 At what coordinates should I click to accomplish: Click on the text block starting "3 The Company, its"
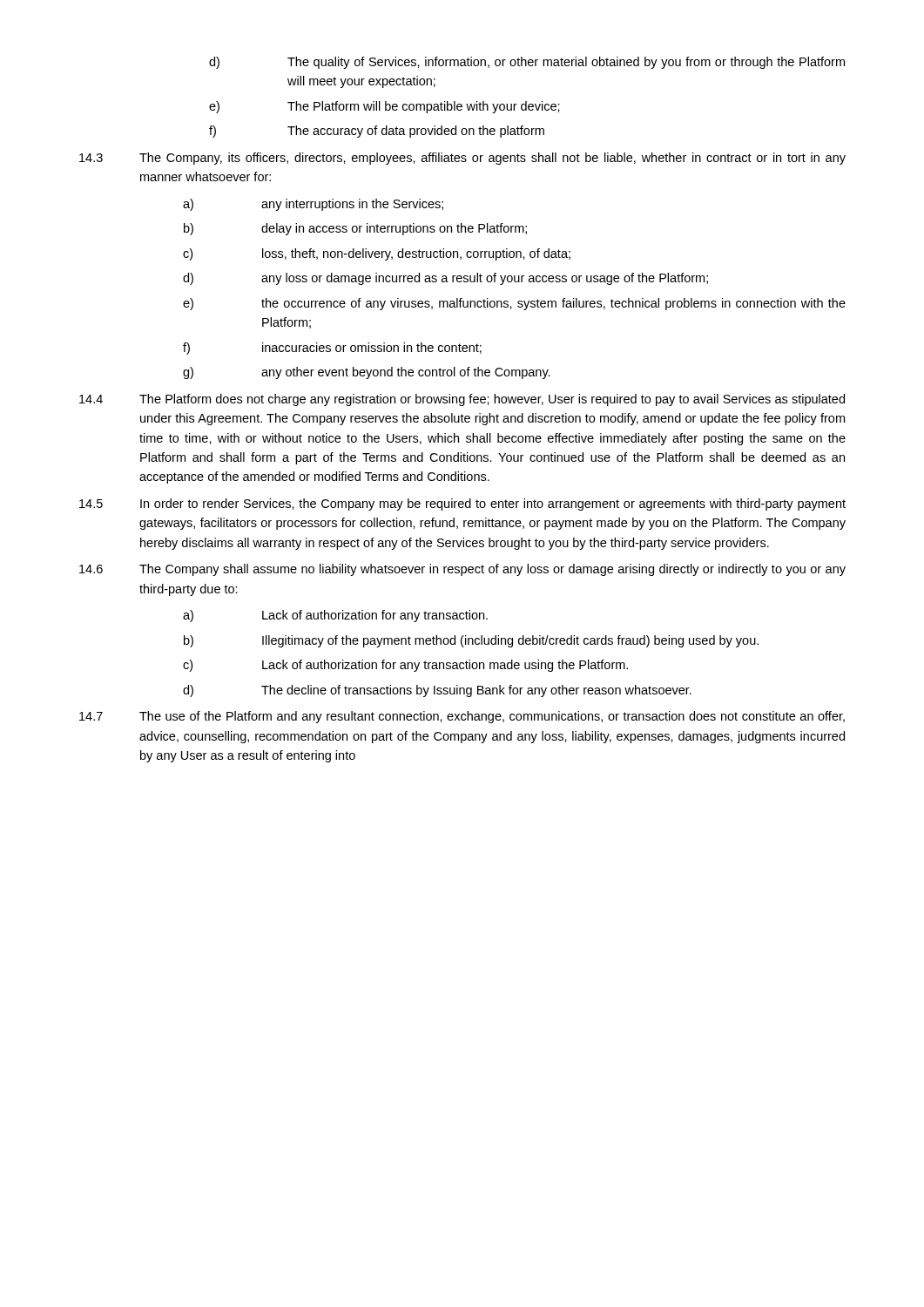pos(462,168)
